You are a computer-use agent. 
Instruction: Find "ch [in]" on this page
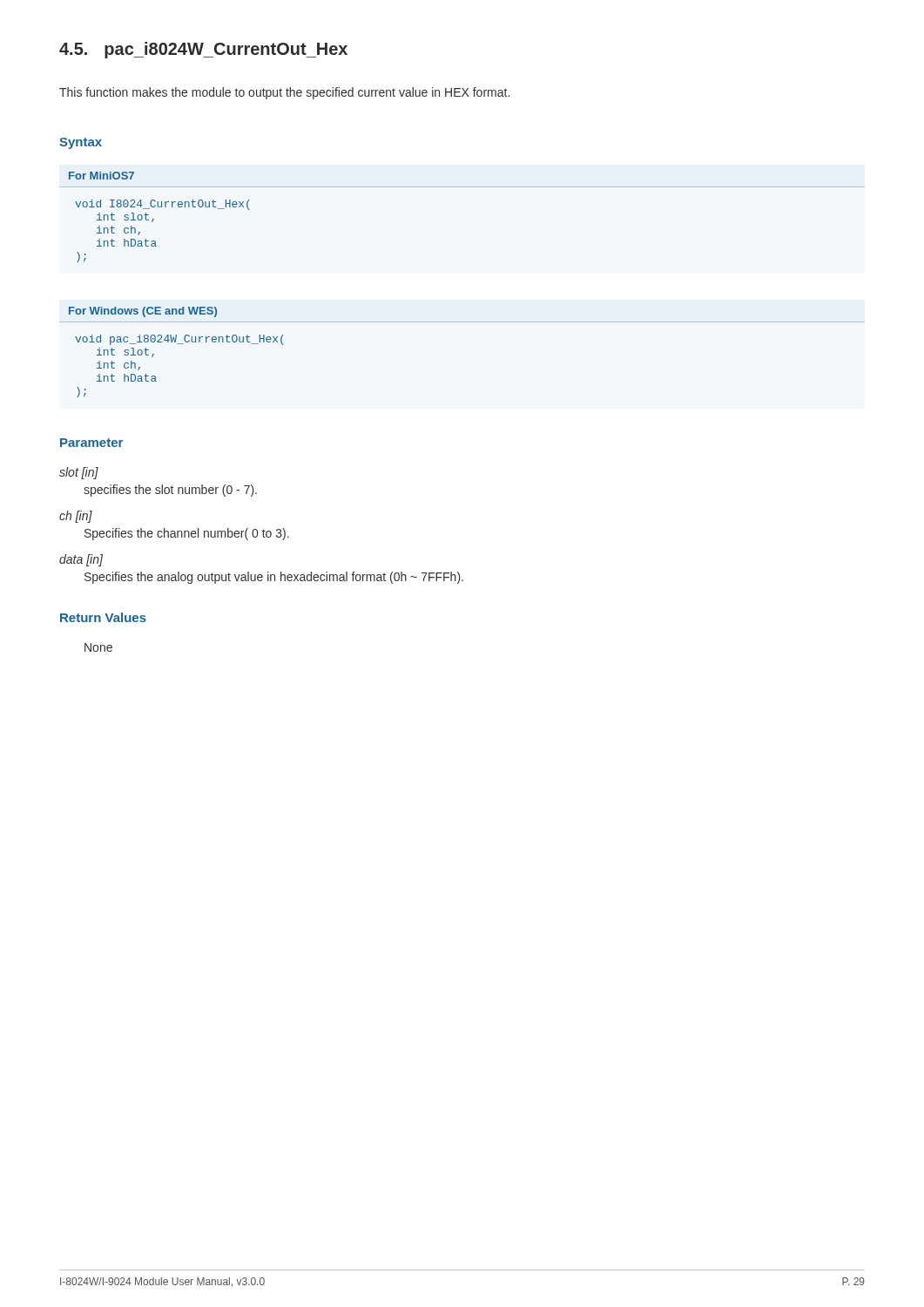75,516
